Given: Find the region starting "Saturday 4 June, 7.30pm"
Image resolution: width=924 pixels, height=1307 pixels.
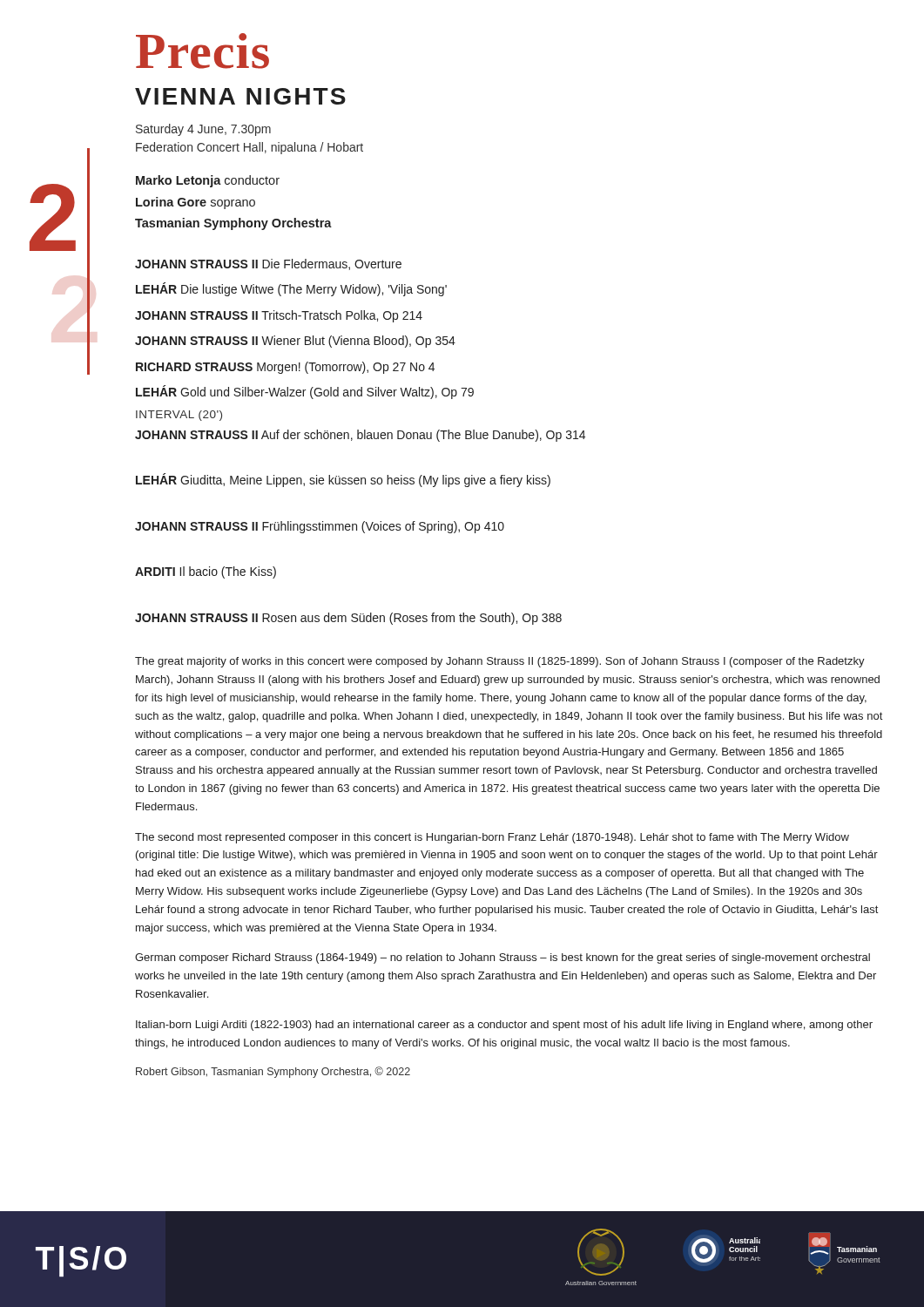Looking at the screenshot, I should pyautogui.click(x=203, y=130).
